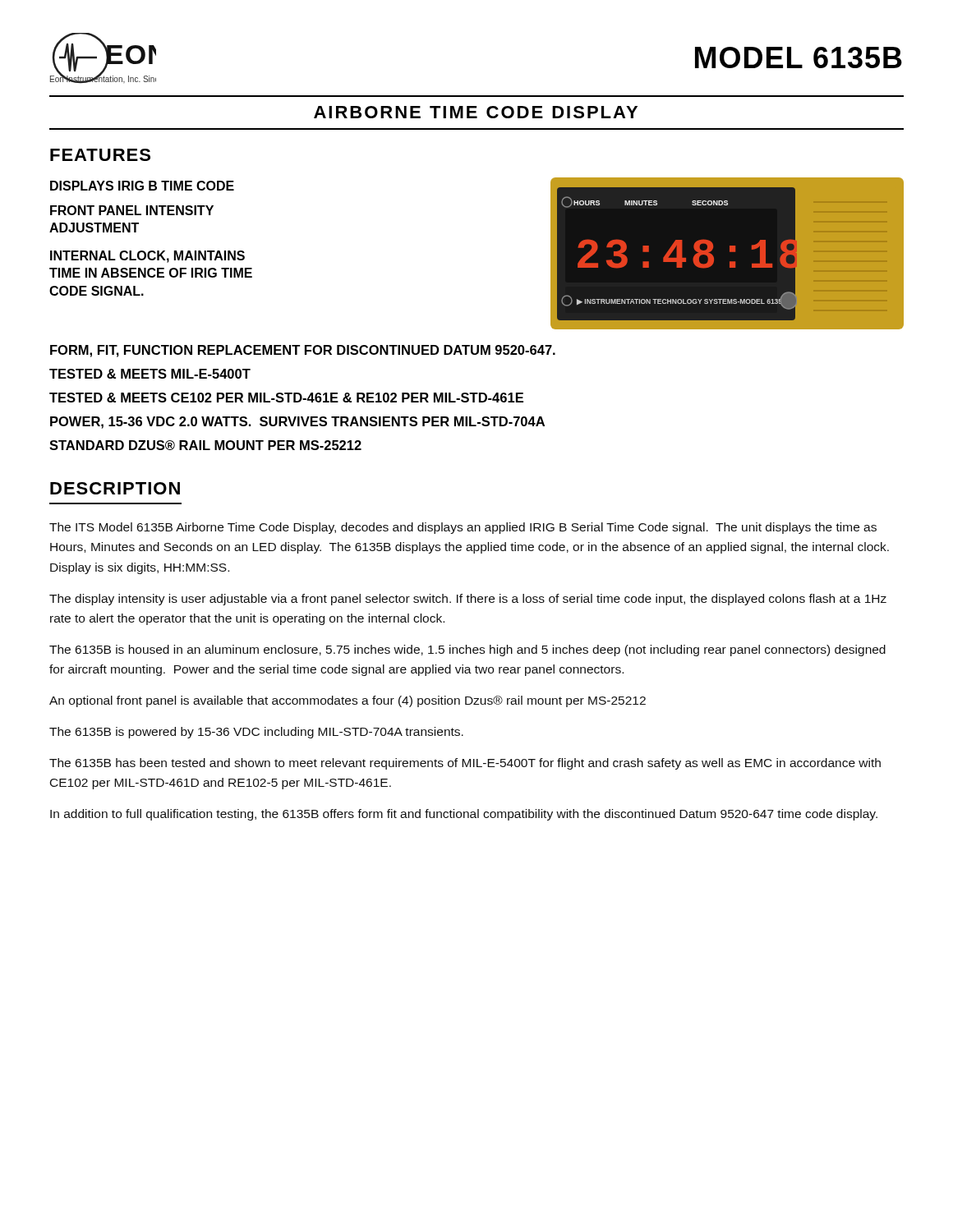Find the list item with the text "STANDARD DZUS® RAIL"
This screenshot has height=1232, width=953.
(x=205, y=445)
